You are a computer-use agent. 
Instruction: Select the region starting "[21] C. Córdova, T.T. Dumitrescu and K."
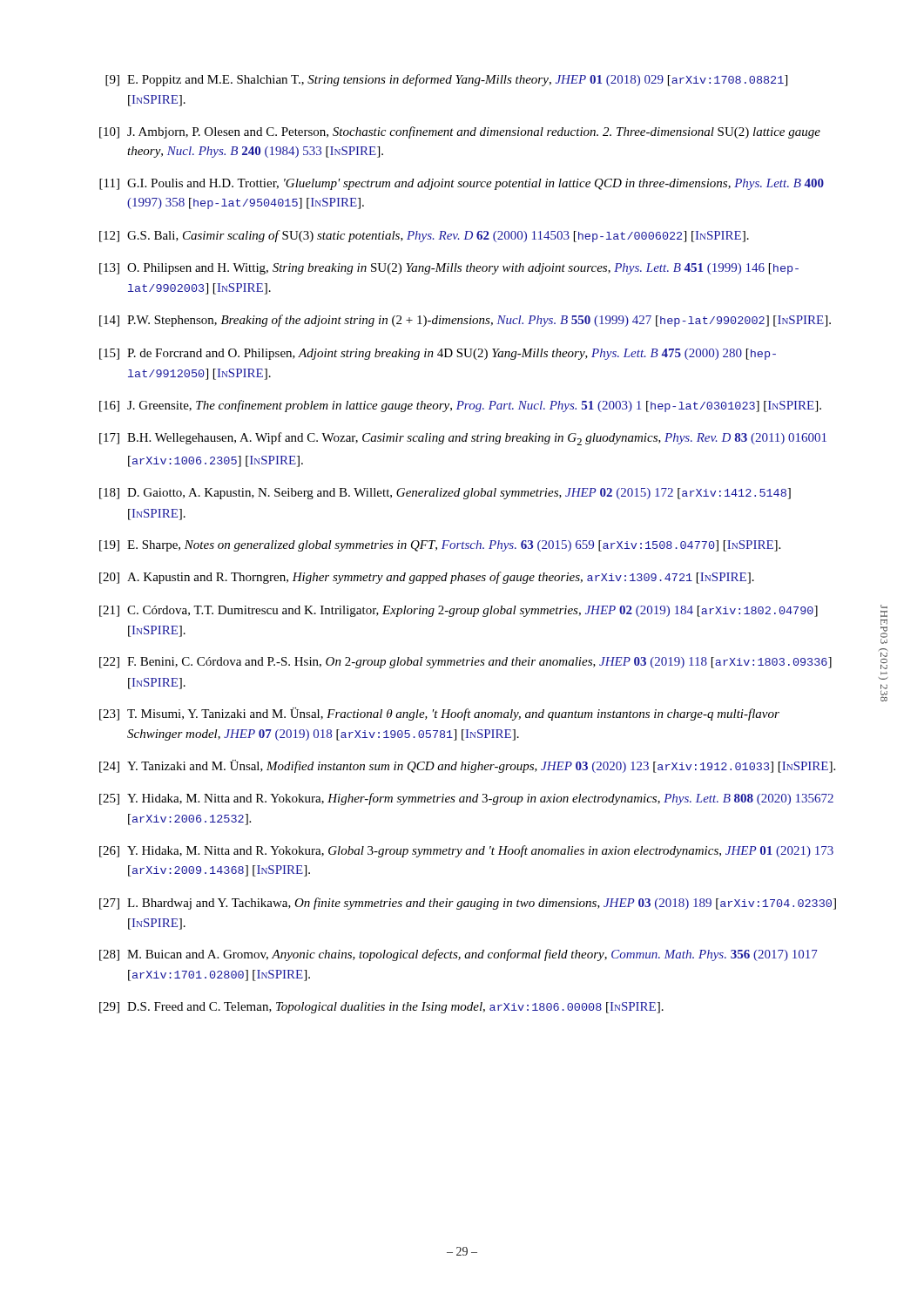(x=462, y=620)
